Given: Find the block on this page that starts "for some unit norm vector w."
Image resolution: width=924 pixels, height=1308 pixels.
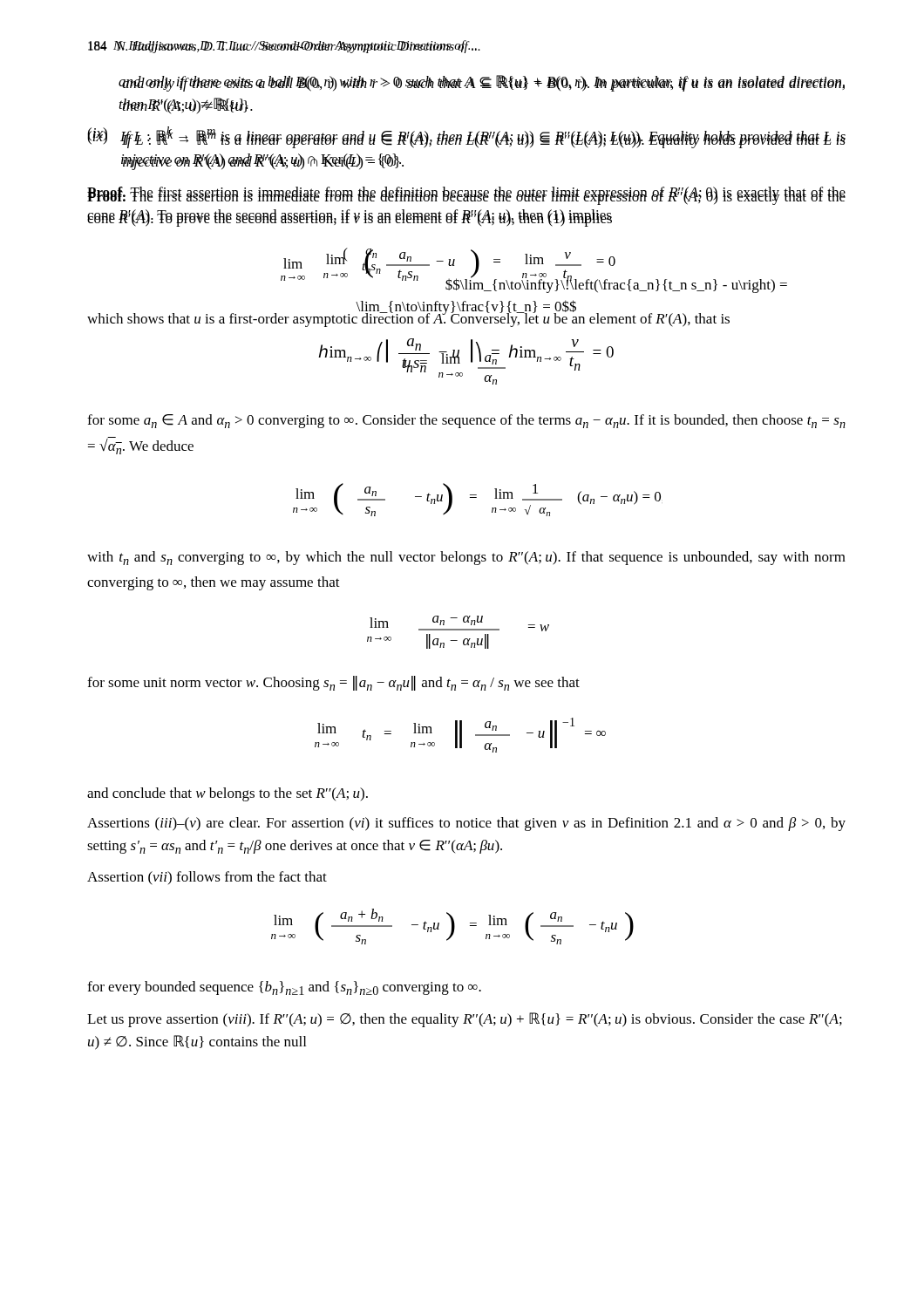Looking at the screenshot, I should coord(333,684).
